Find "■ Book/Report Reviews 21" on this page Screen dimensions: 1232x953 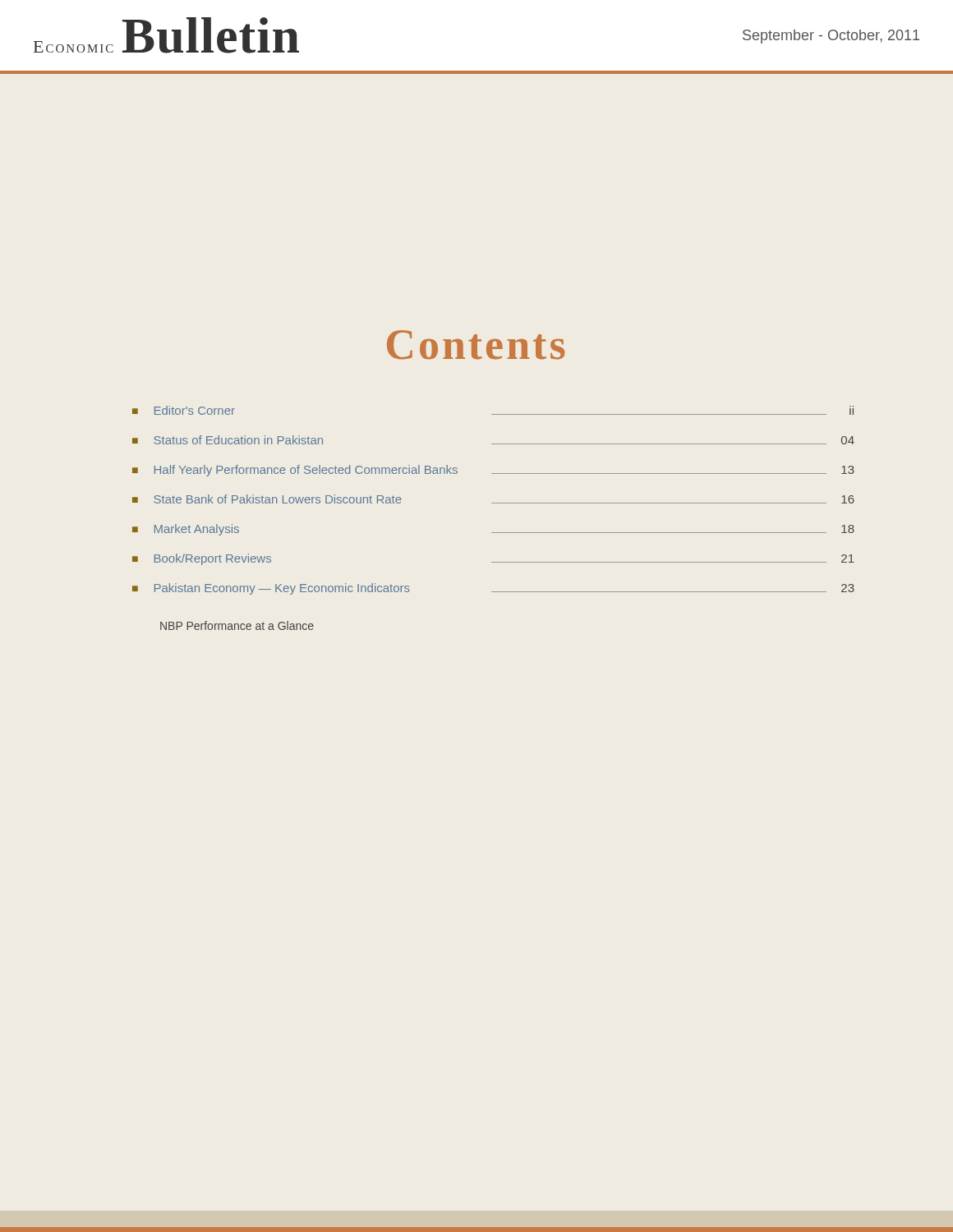click(x=493, y=558)
